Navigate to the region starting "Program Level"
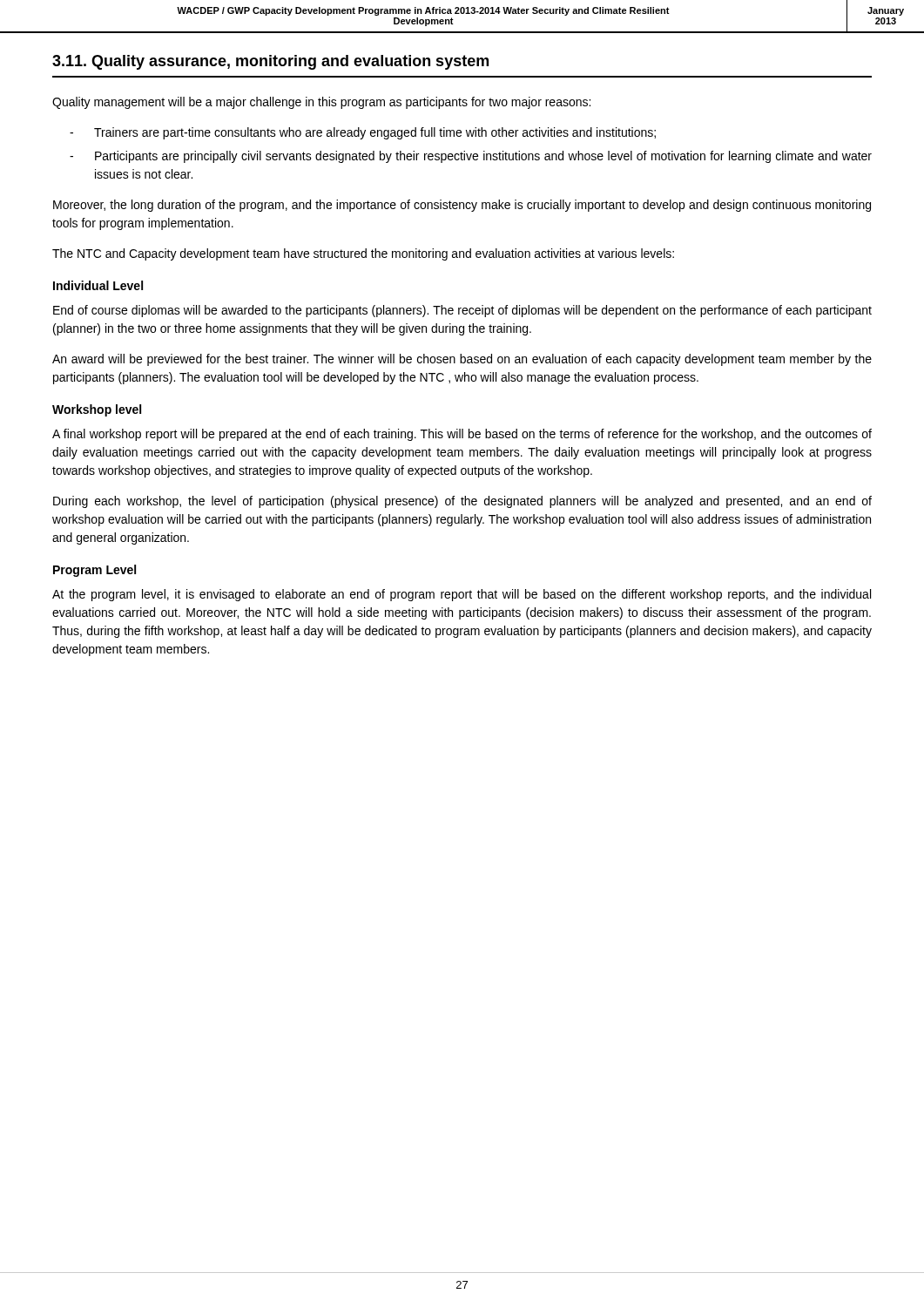This screenshot has height=1307, width=924. click(x=95, y=570)
